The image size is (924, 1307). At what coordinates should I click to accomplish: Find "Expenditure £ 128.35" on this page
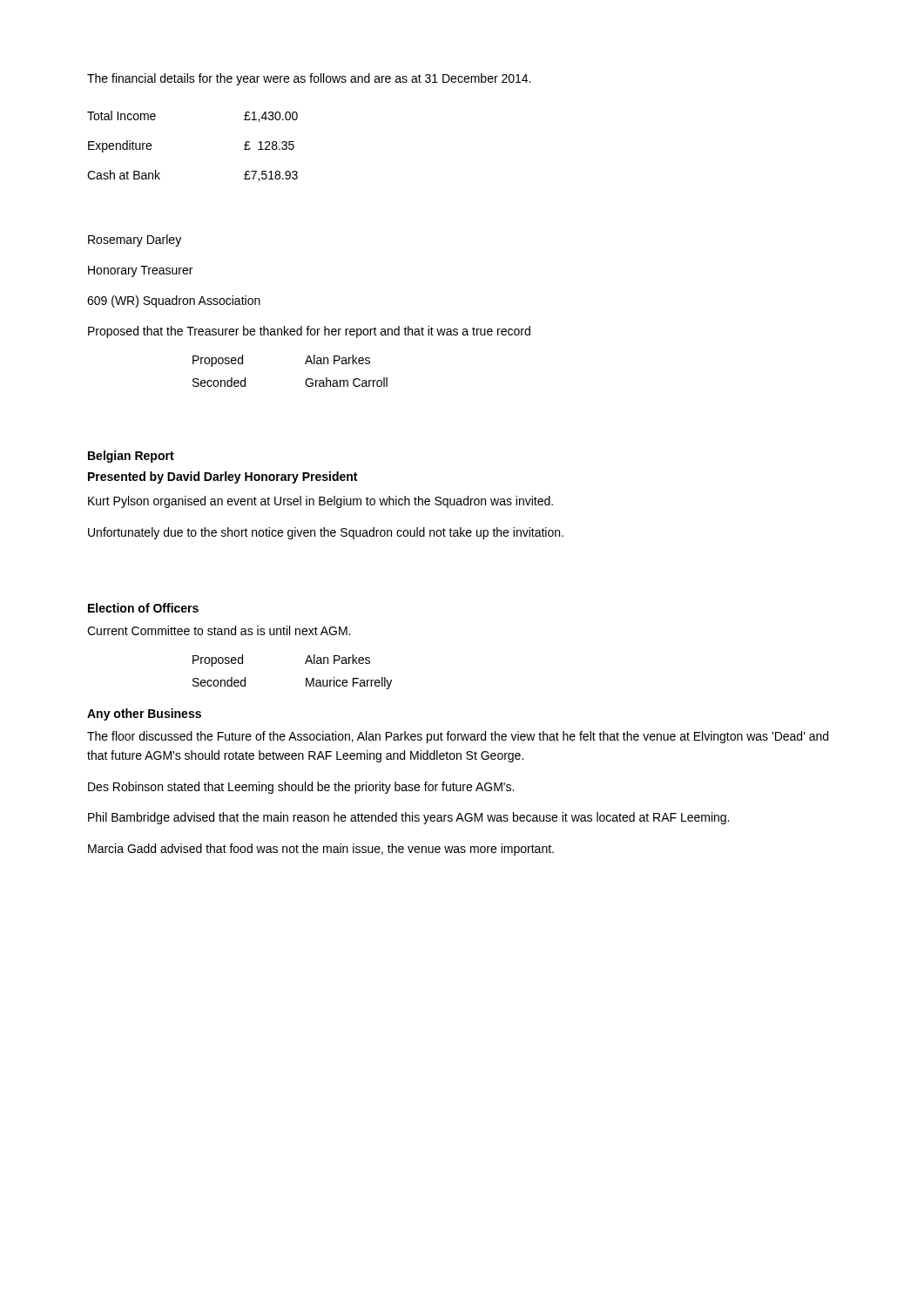(117, 146)
